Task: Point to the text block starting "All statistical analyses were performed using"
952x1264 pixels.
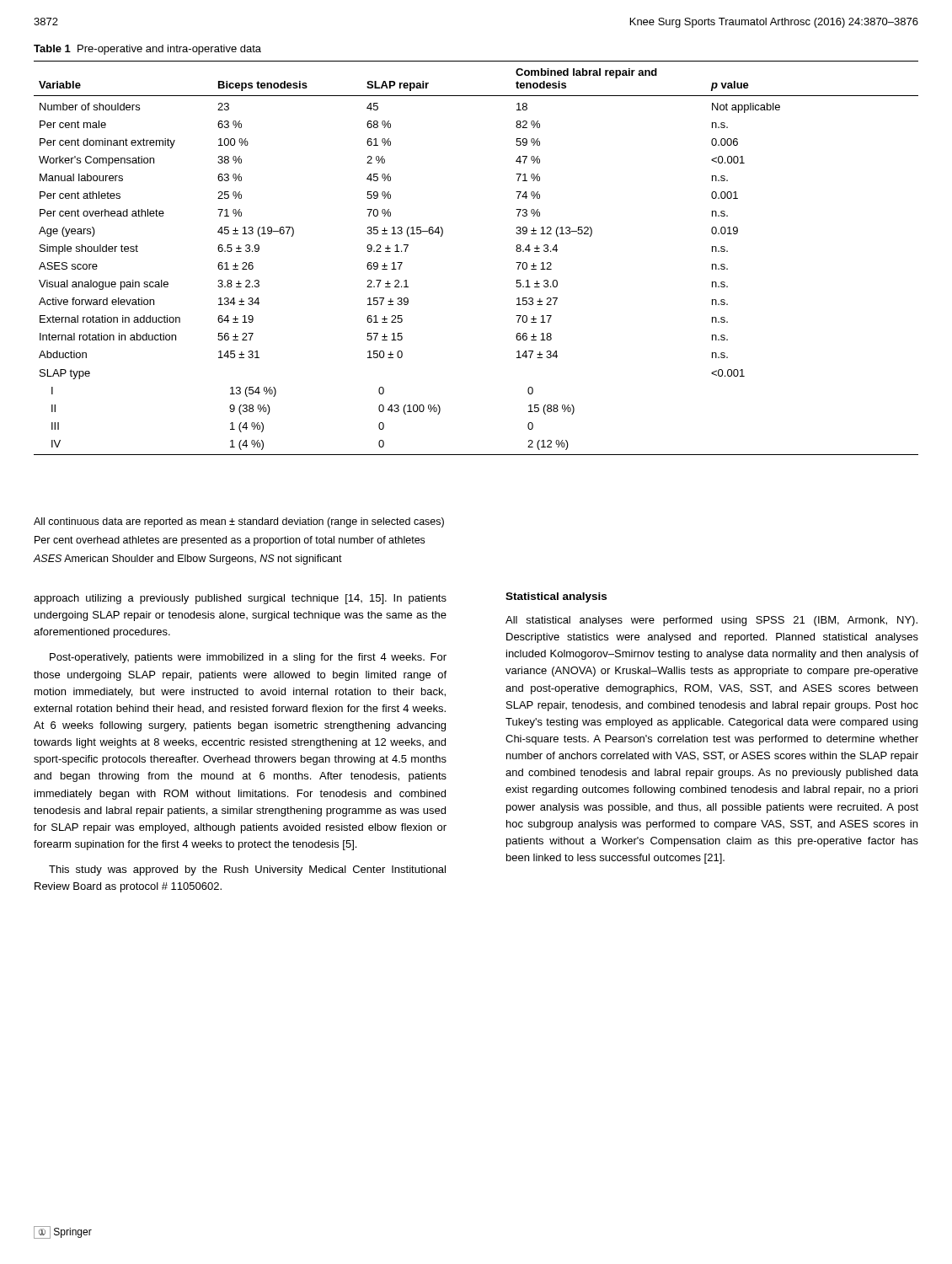Action: (x=712, y=739)
